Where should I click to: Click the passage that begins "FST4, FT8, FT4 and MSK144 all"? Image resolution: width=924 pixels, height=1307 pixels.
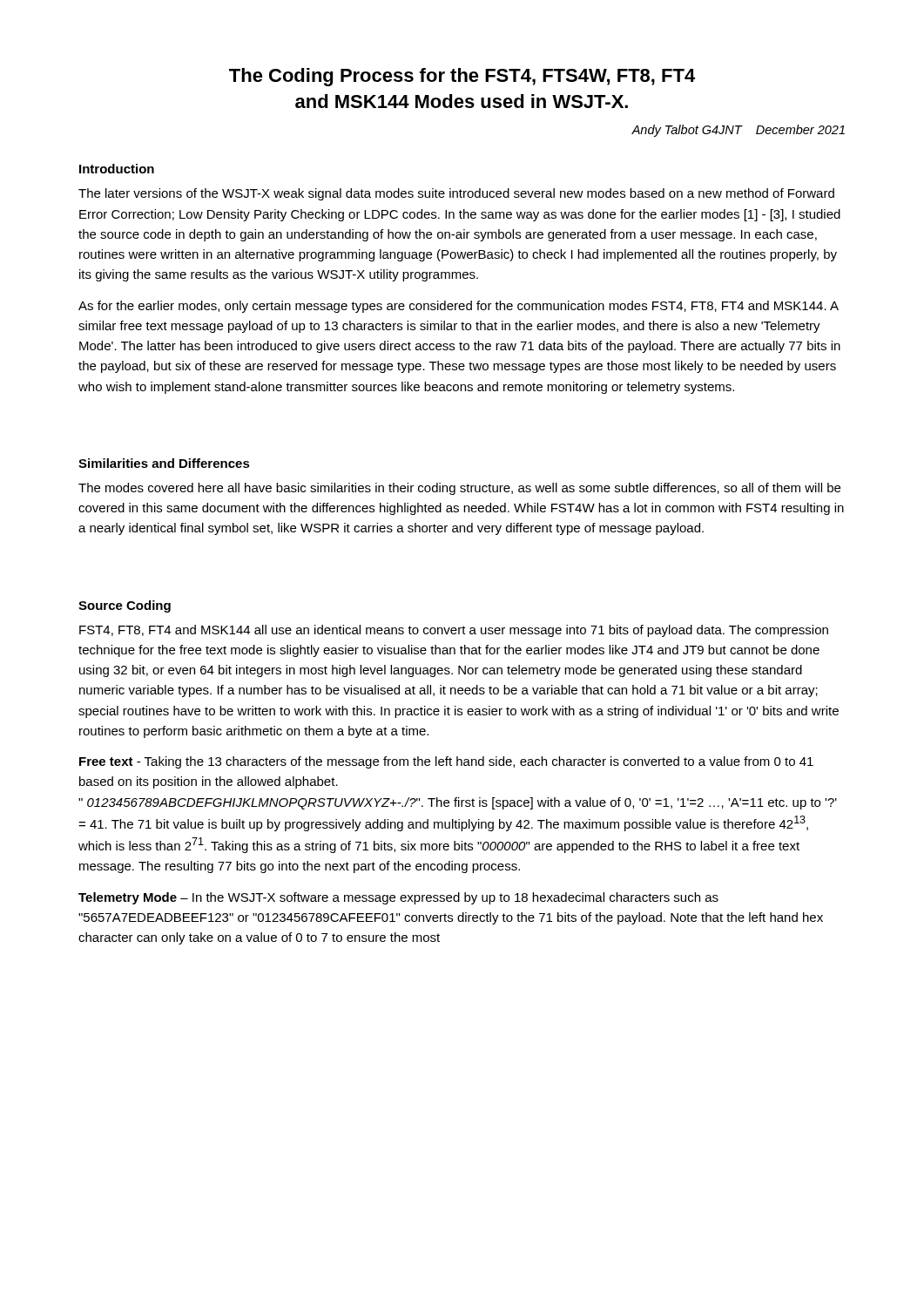[x=462, y=680]
